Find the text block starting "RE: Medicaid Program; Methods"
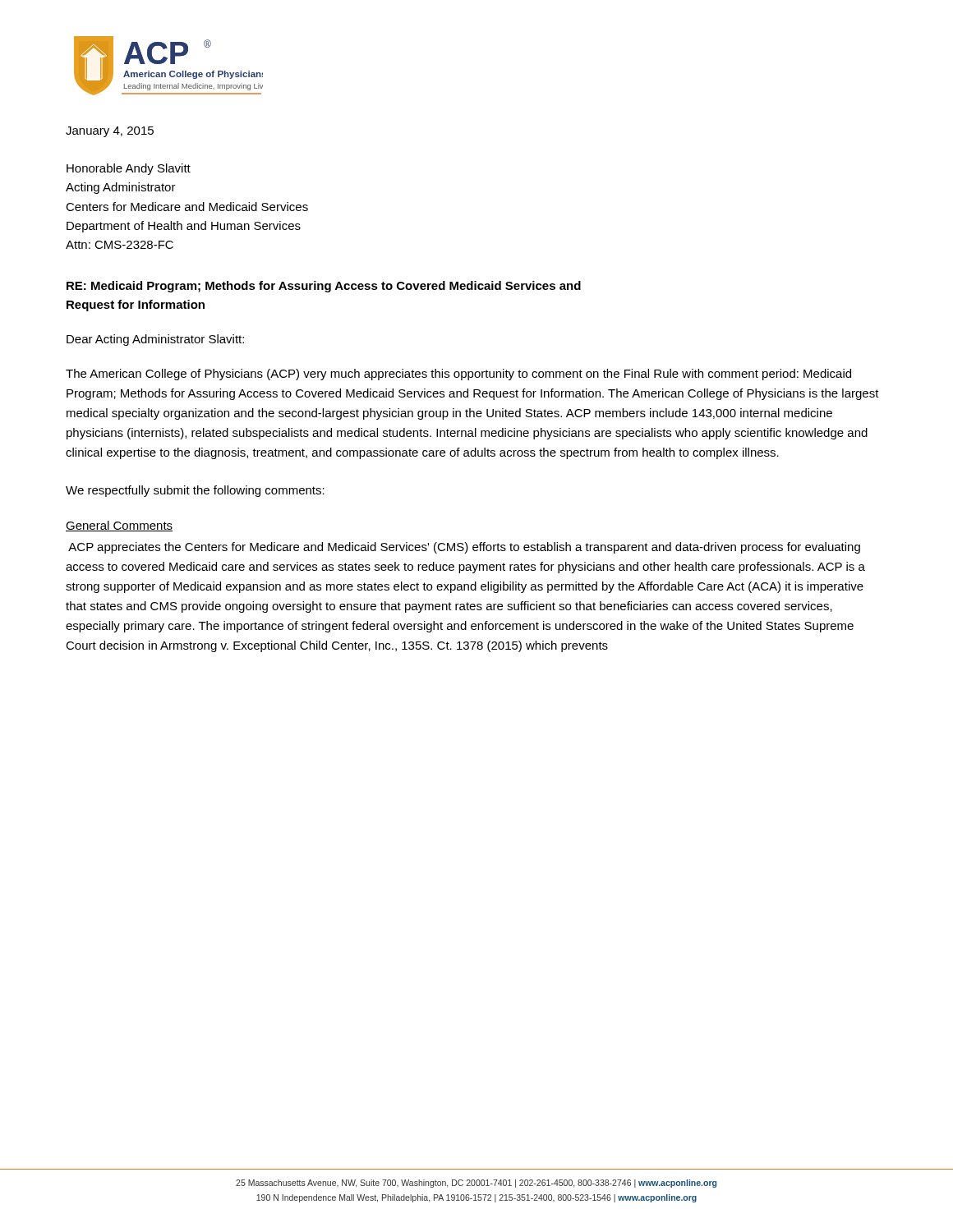The height and width of the screenshot is (1232, 953). 323,295
